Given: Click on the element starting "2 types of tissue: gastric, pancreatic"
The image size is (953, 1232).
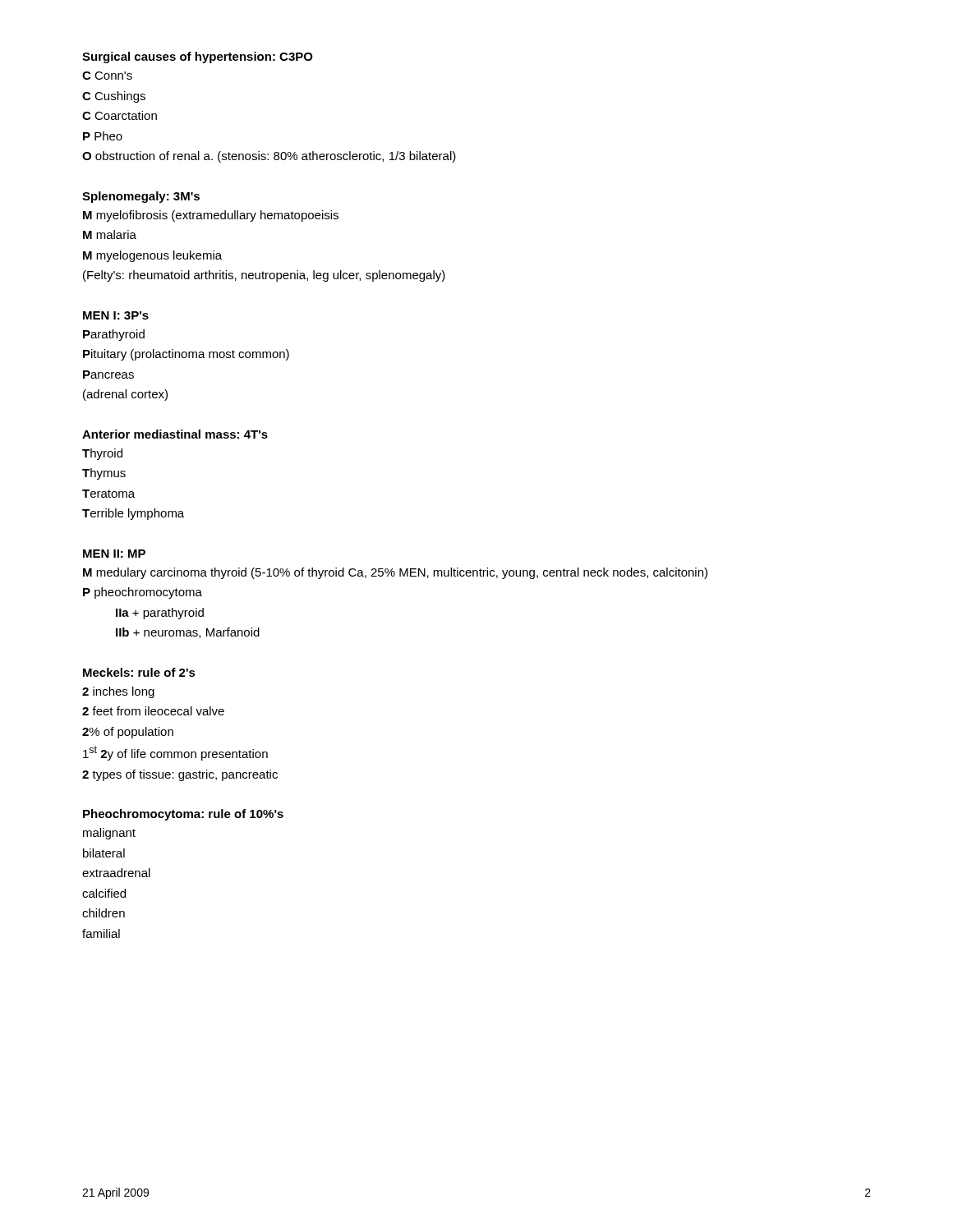Looking at the screenshot, I should pyautogui.click(x=180, y=774).
